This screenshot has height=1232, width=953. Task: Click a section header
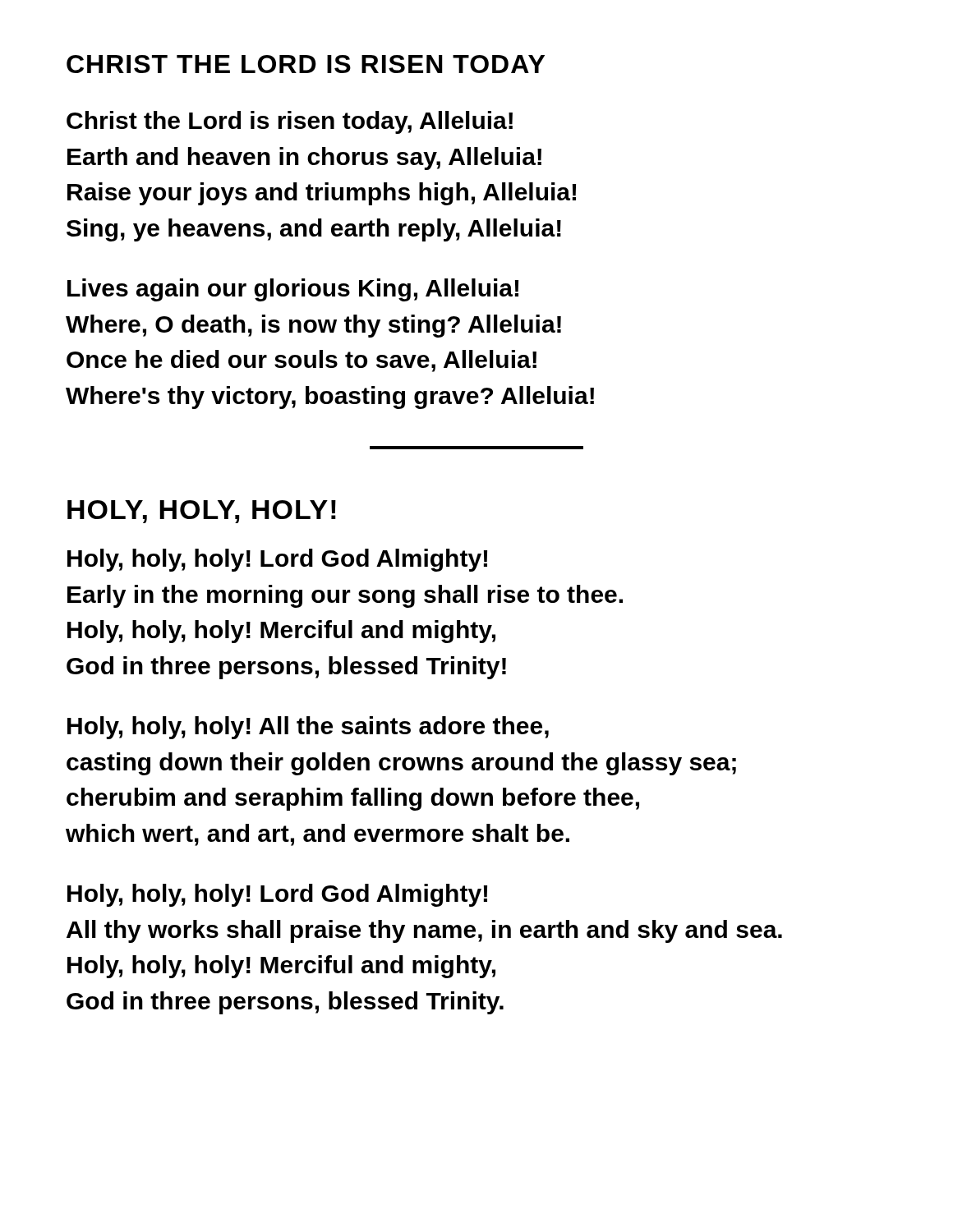(202, 510)
